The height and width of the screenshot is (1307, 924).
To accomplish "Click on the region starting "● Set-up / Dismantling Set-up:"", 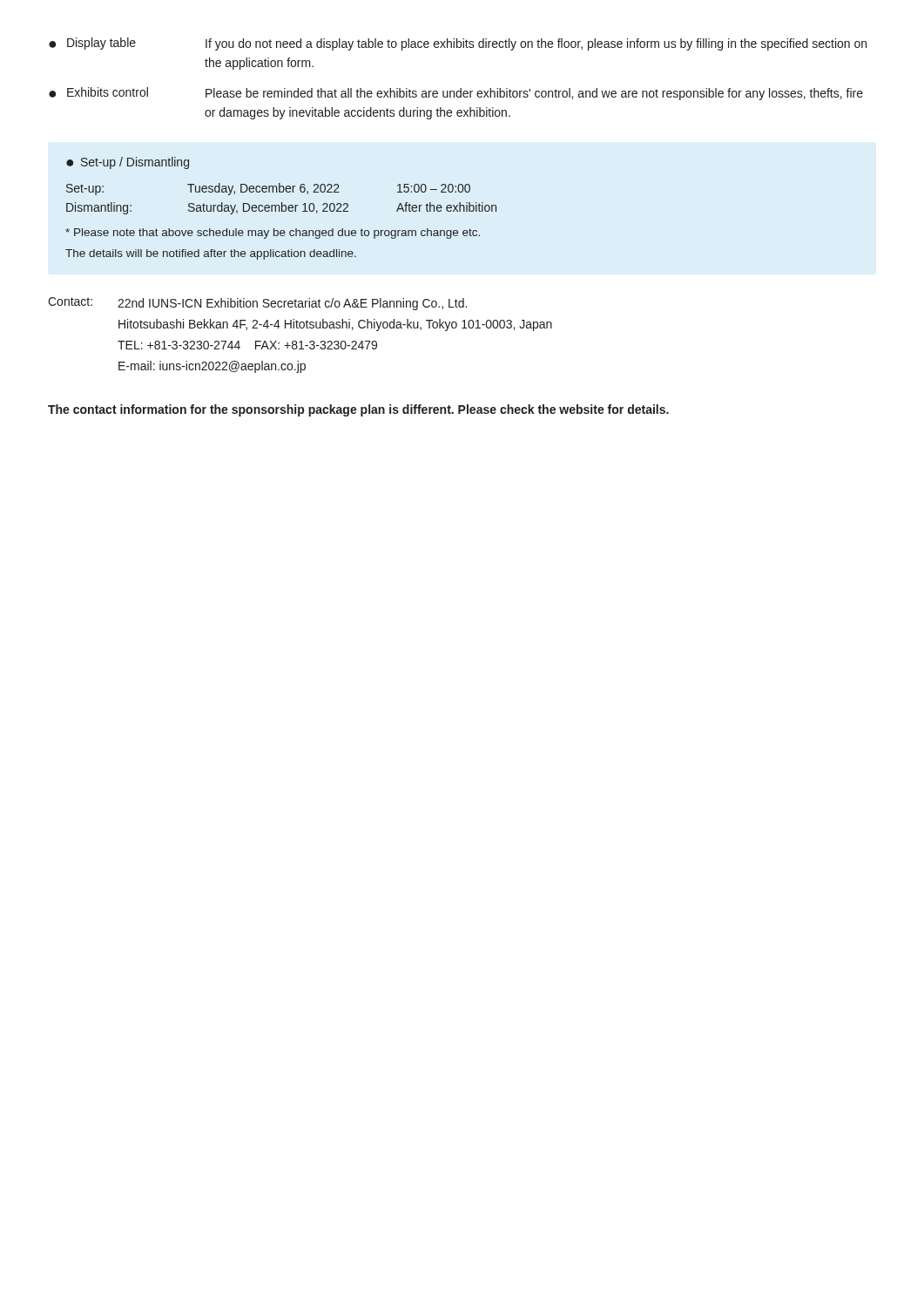I will [x=462, y=208].
